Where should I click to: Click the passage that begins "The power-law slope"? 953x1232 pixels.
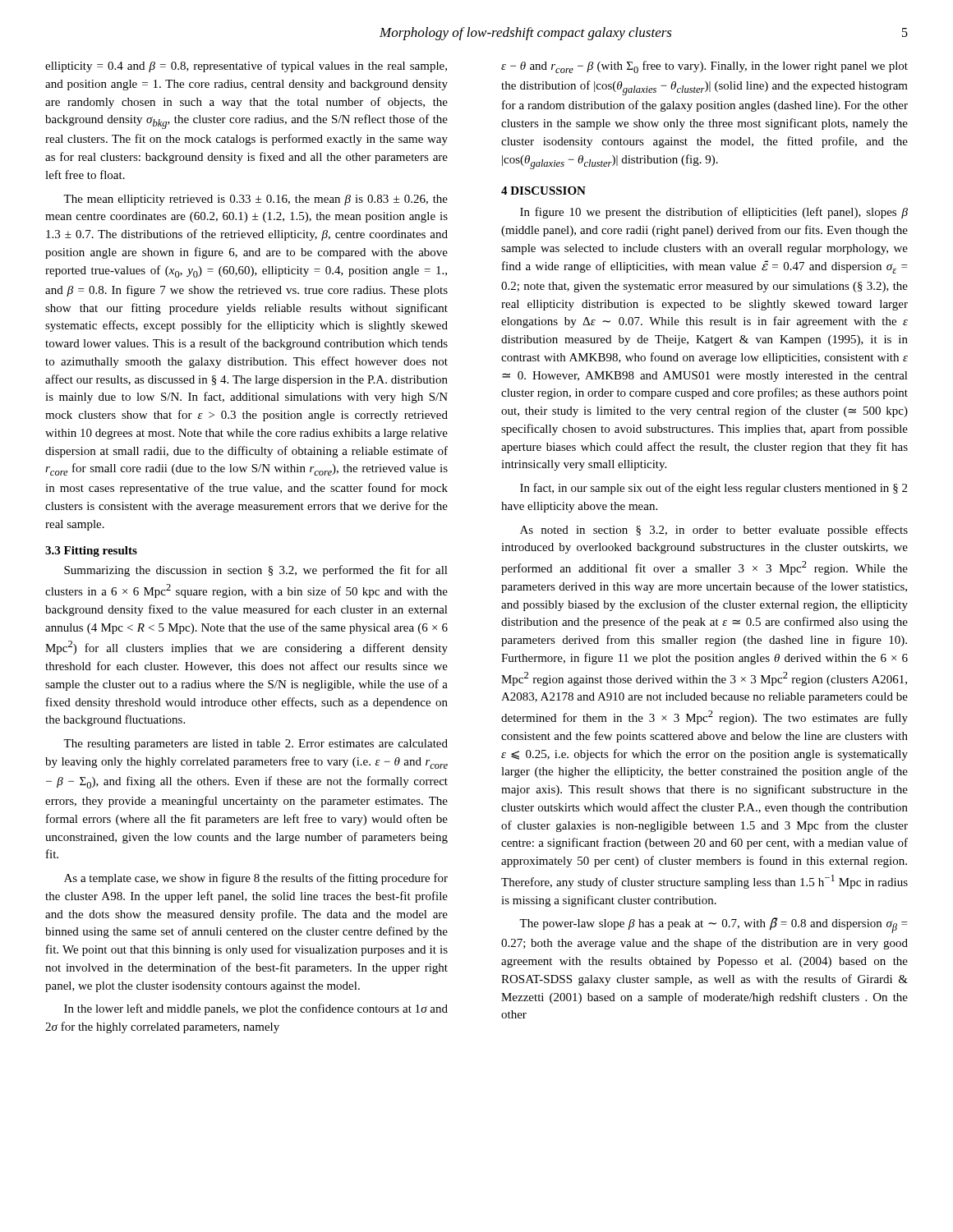pyautogui.click(x=705, y=970)
